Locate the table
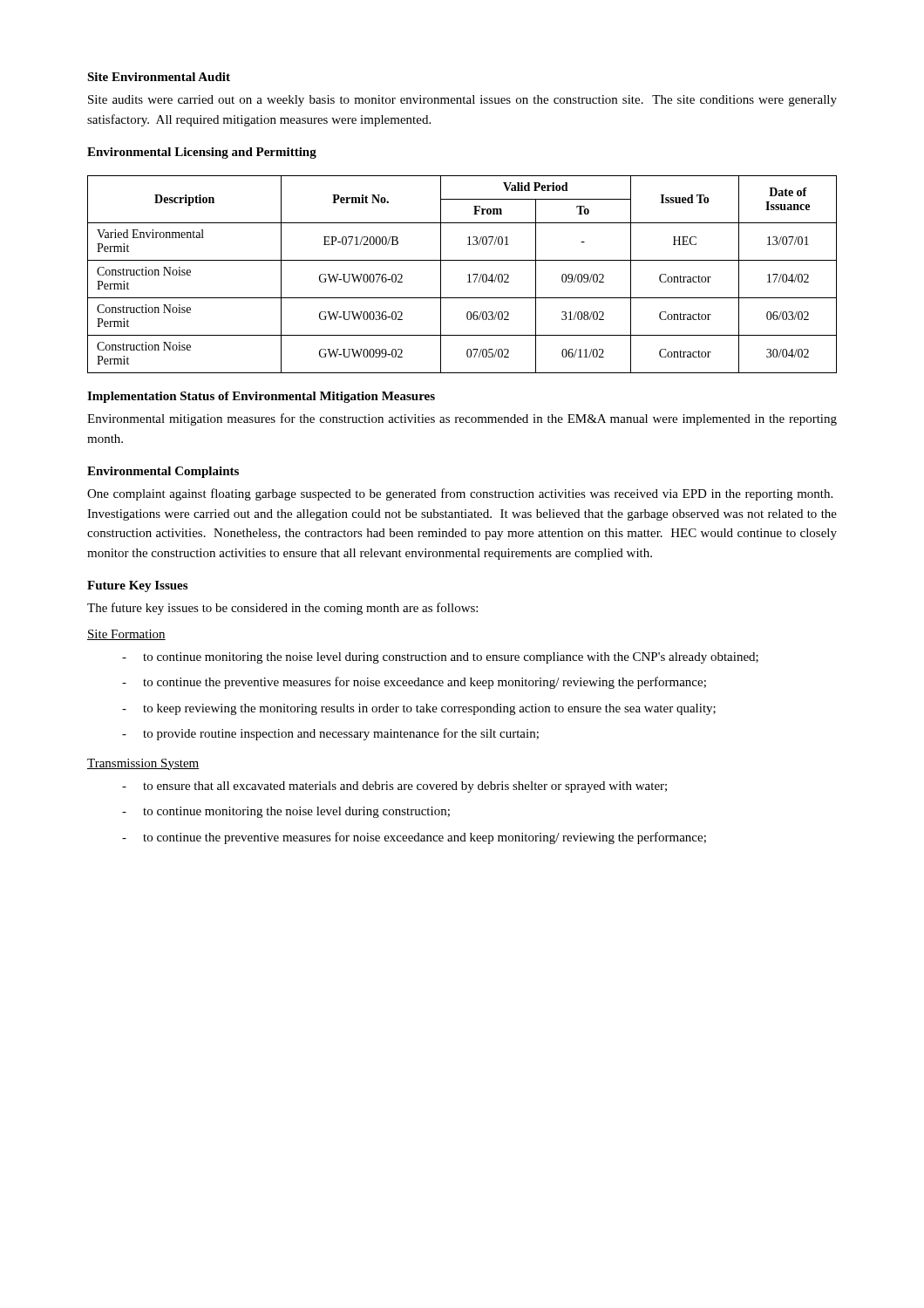Viewport: 924px width, 1308px height. 462,274
